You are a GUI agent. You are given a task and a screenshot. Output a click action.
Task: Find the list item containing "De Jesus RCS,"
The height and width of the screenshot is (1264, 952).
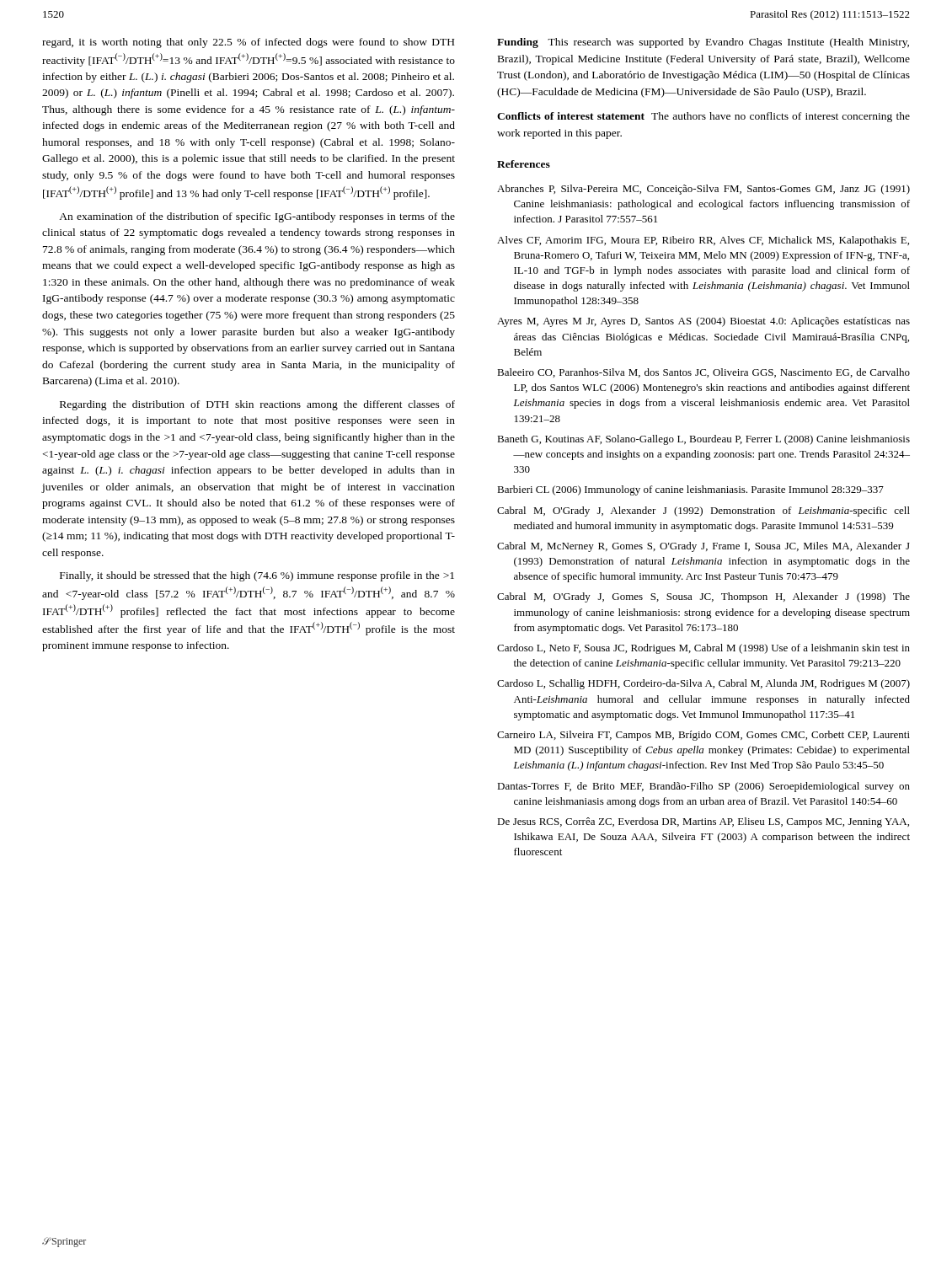(703, 836)
